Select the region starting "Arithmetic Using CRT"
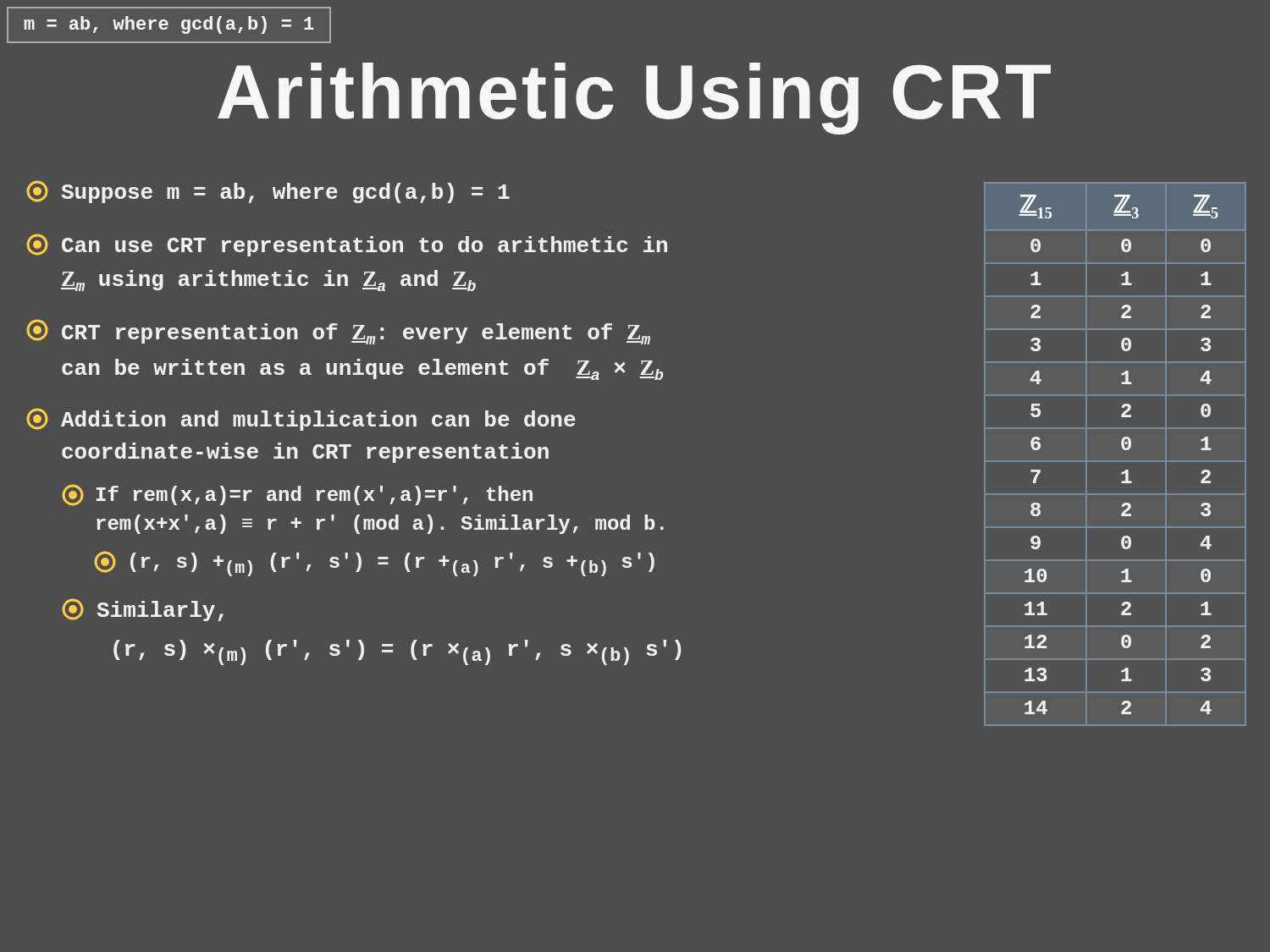1270x952 pixels. (x=635, y=92)
